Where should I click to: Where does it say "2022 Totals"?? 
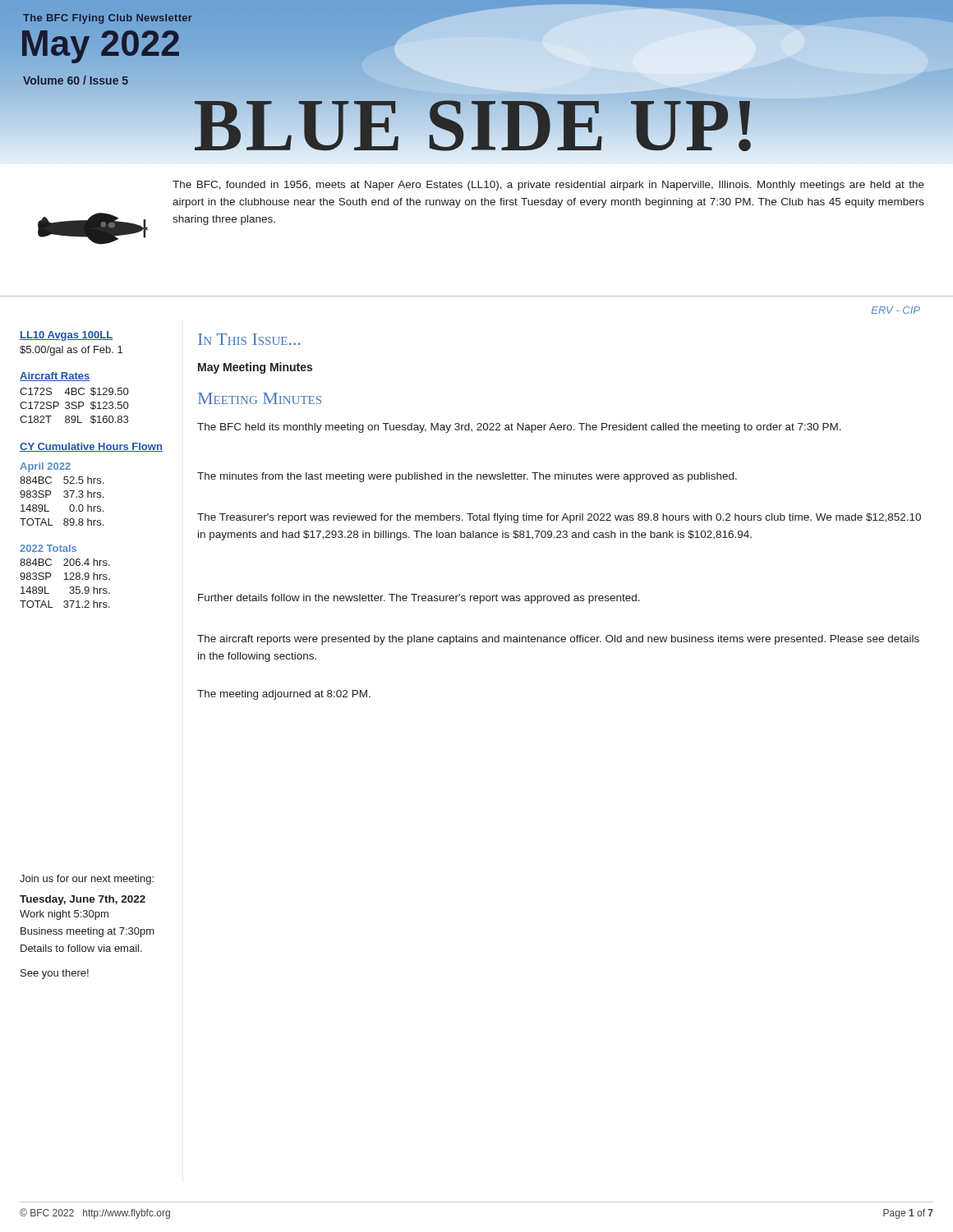(48, 548)
